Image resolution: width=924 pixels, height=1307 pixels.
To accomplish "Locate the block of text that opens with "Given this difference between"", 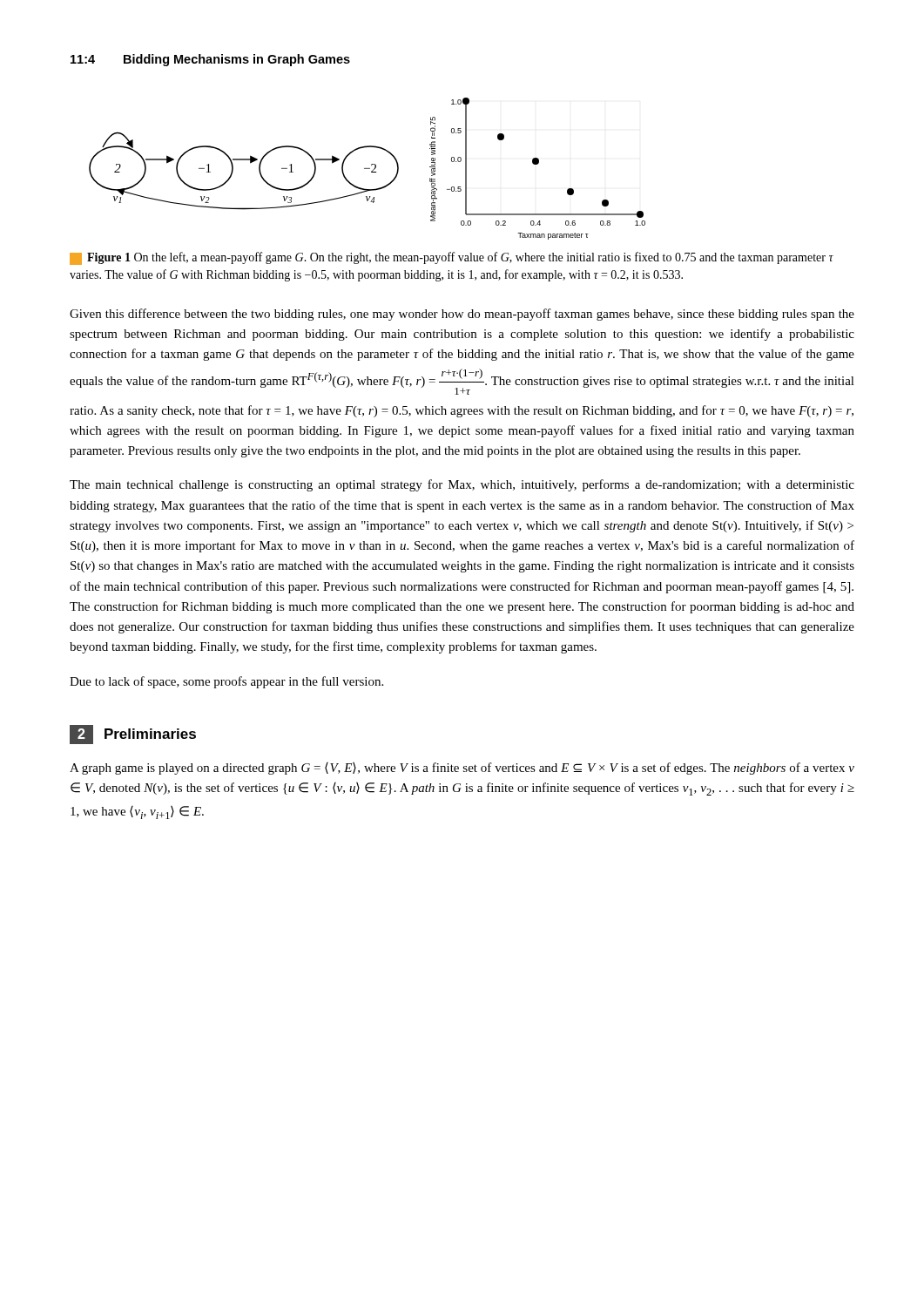I will point(462,382).
